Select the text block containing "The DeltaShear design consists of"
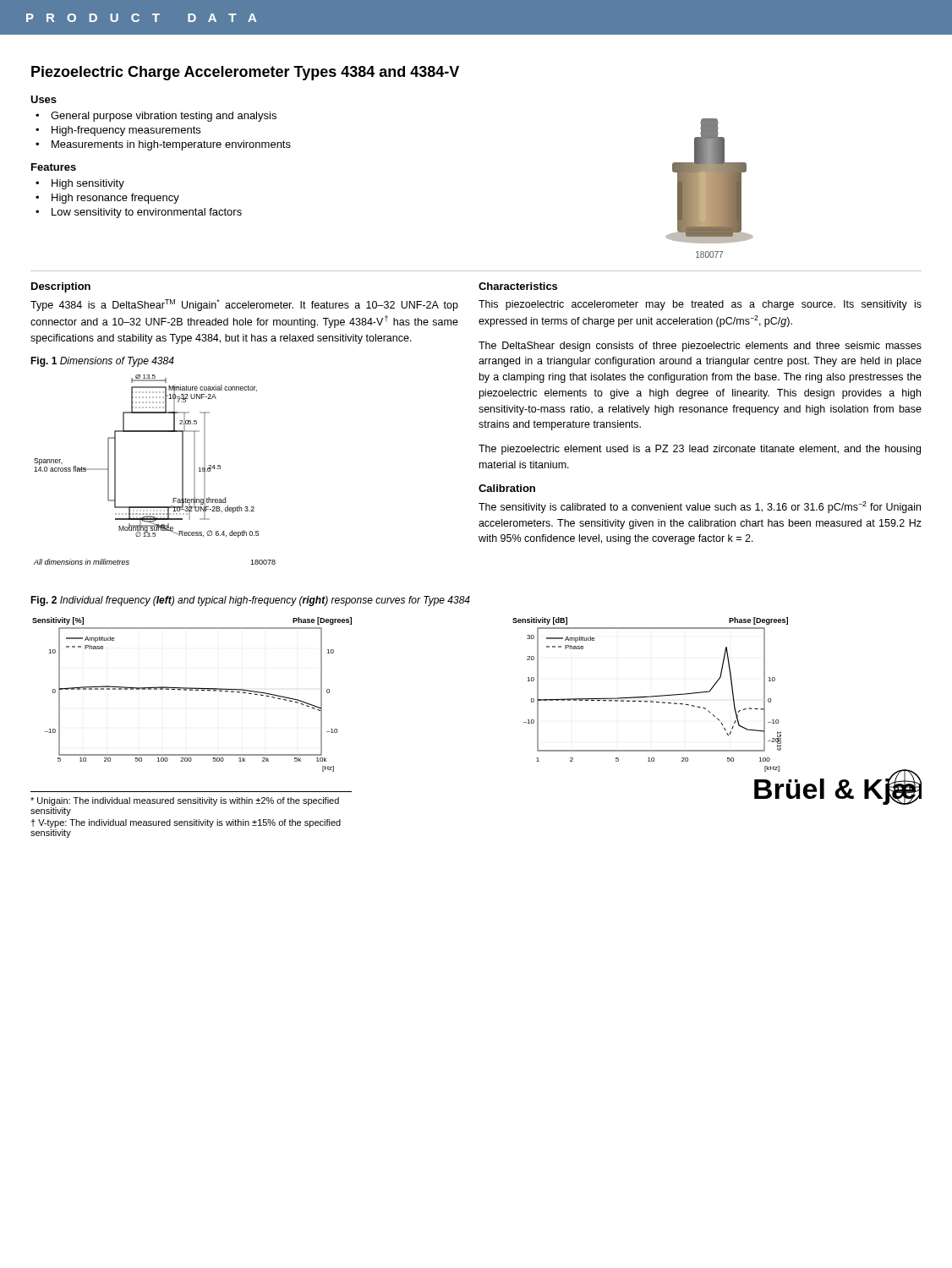The height and width of the screenshot is (1268, 952). click(x=700, y=385)
